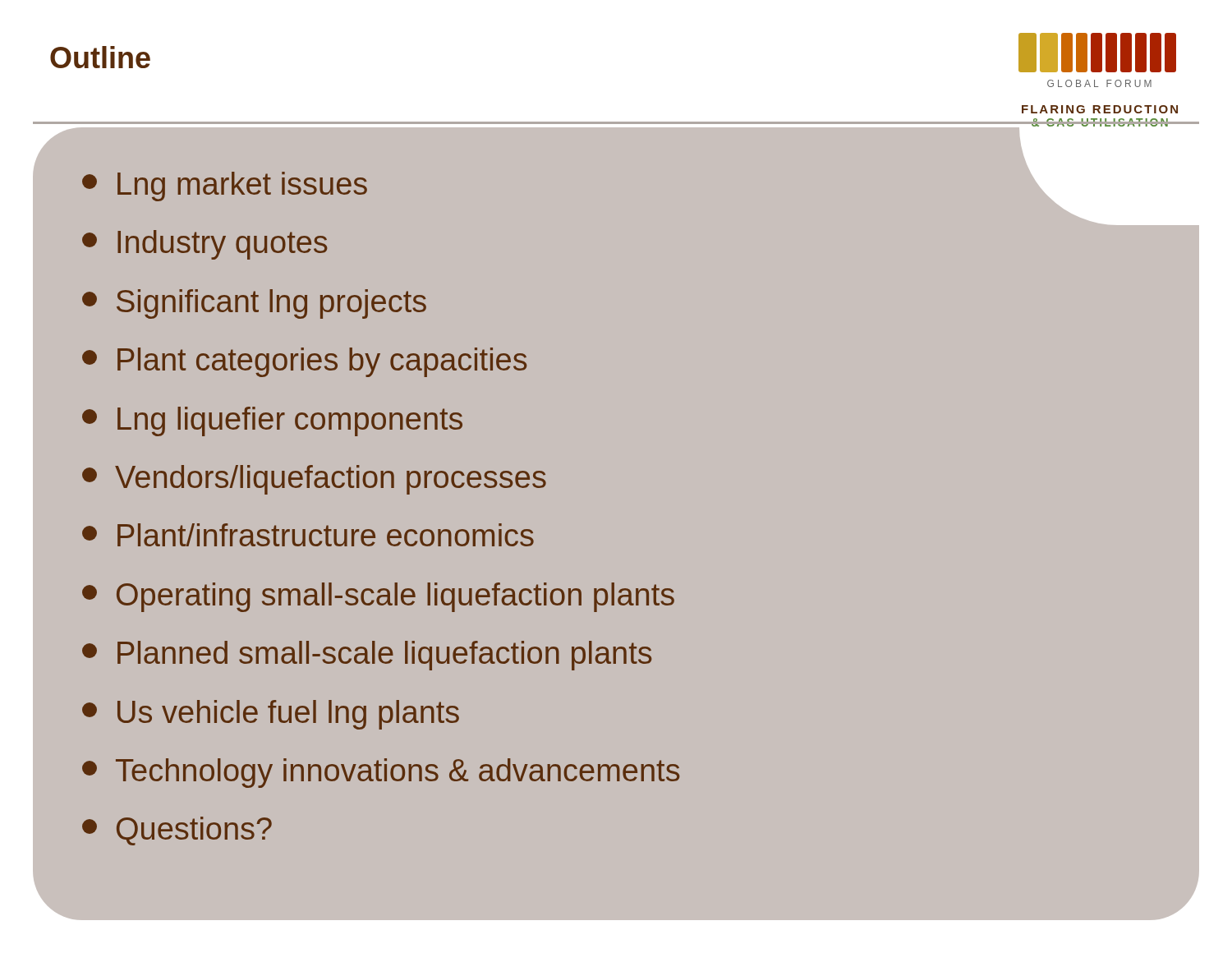Locate the list item that reads "Planned small-scale liquefaction plants"
The height and width of the screenshot is (953, 1232).
point(368,654)
